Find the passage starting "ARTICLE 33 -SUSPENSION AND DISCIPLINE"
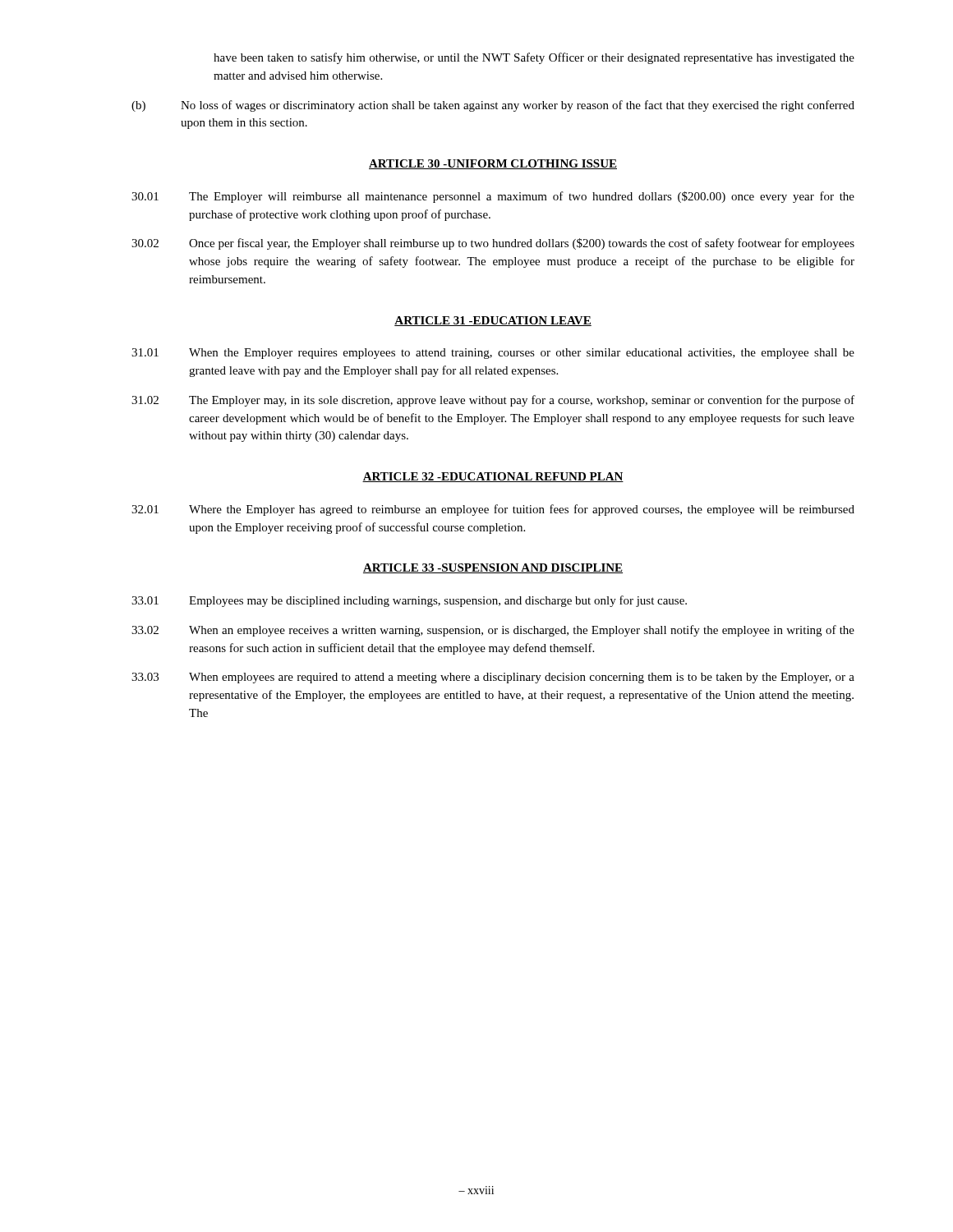Screen dimensions: 1232x953 493,568
